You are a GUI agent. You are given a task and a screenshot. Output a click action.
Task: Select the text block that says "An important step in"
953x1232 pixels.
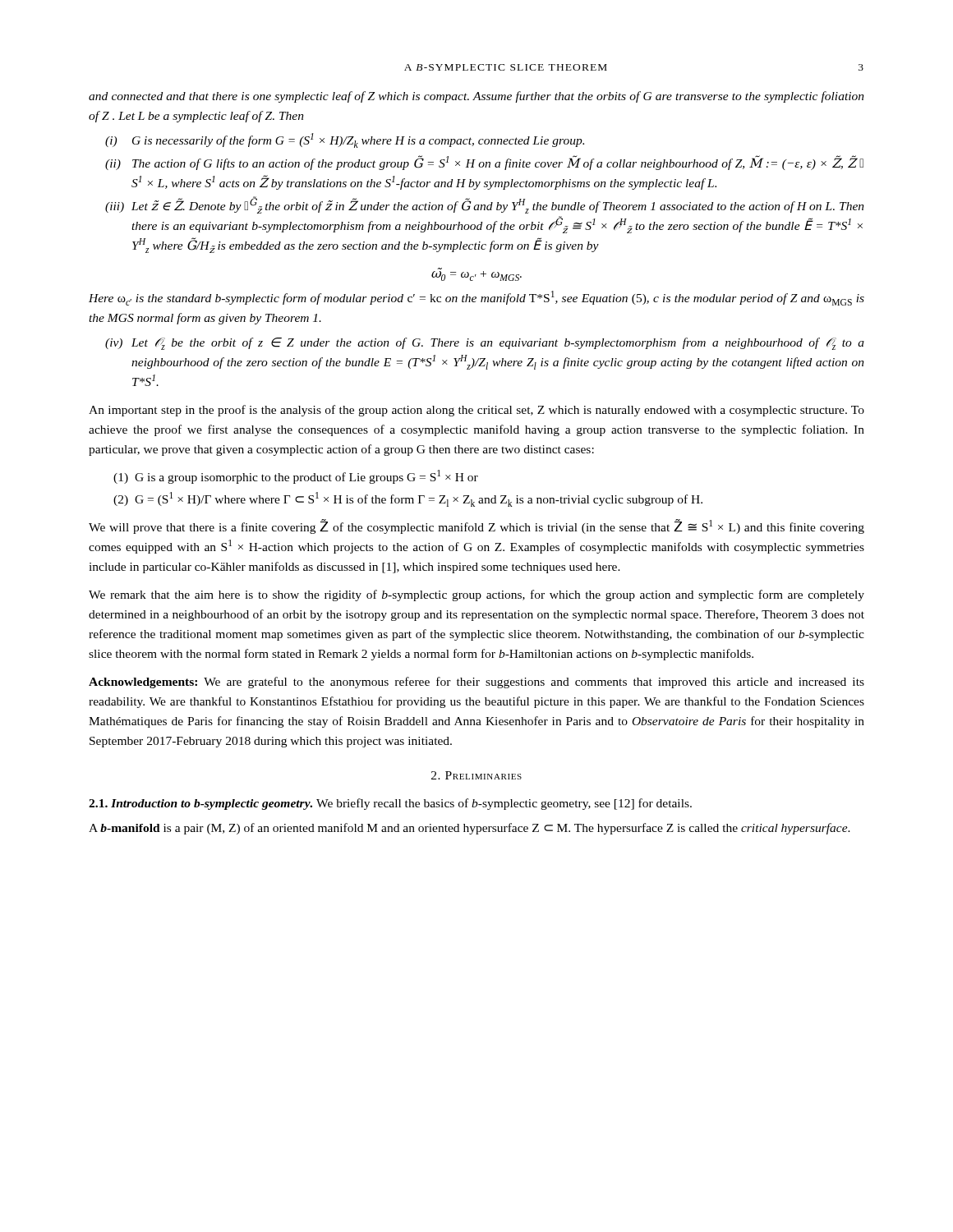pyautogui.click(x=476, y=429)
